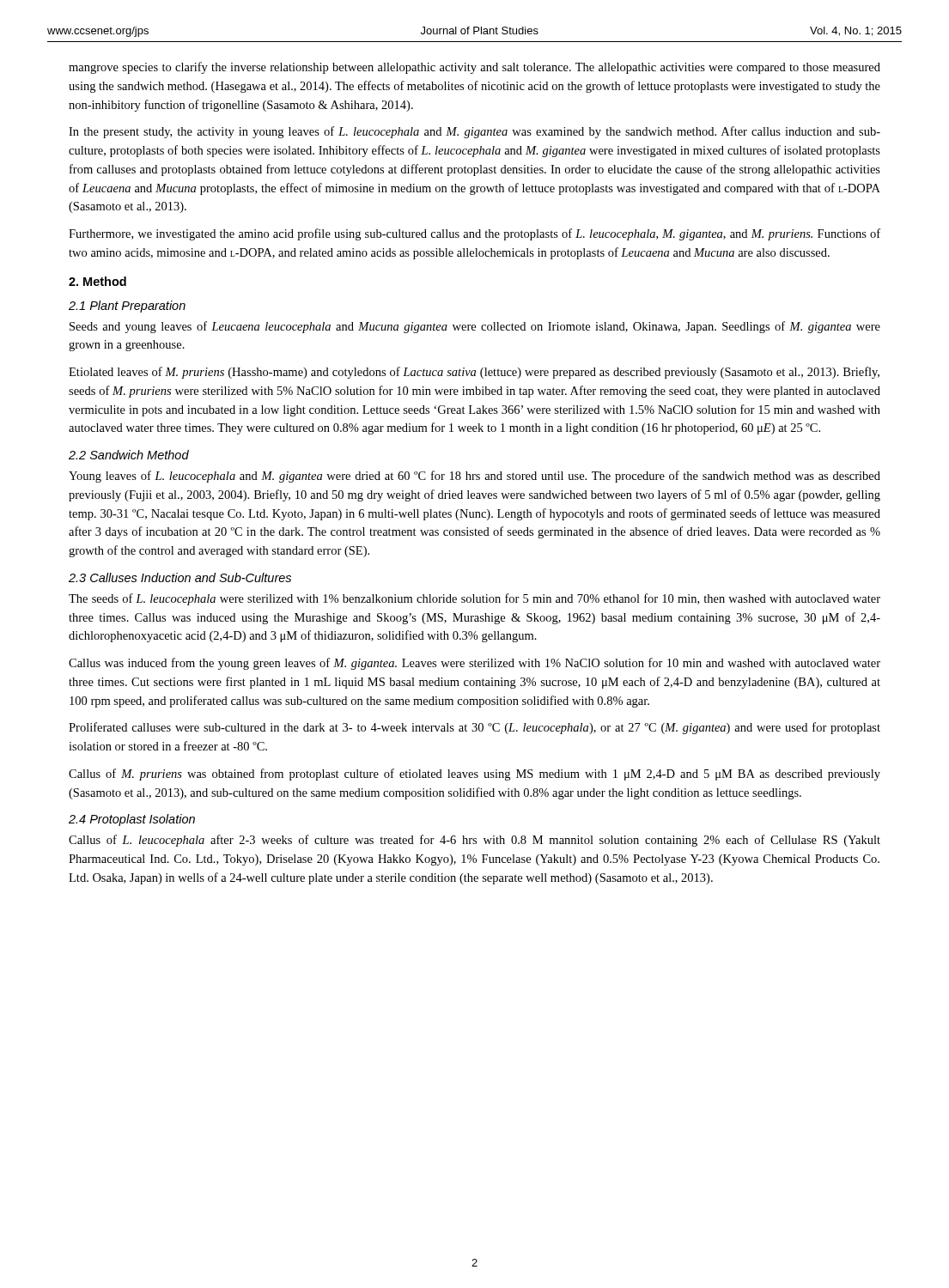The width and height of the screenshot is (949, 1288).
Task: Select the block starting "Seeds and young leaves of Leucaena leucocephala"
Action: pos(474,336)
